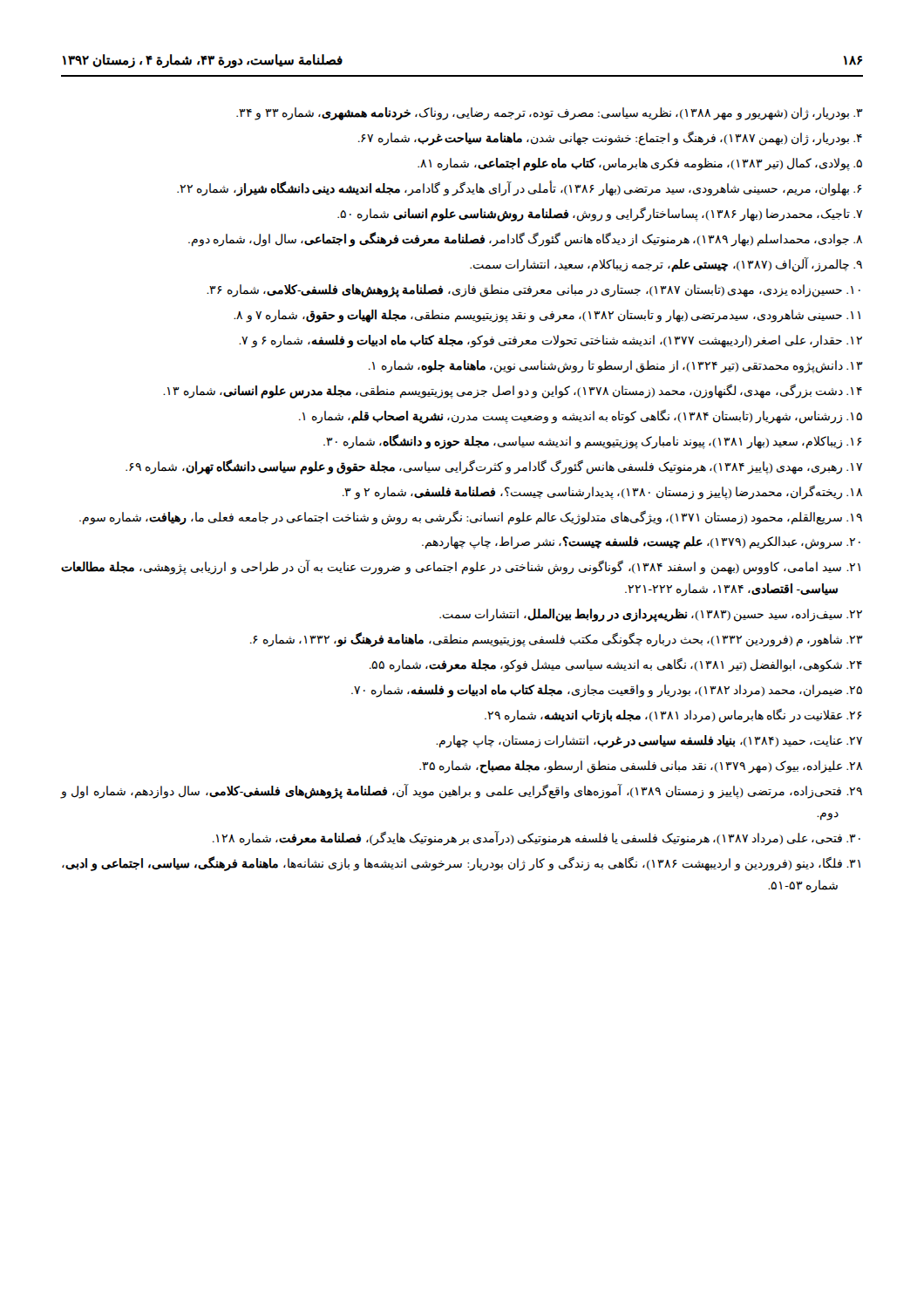This screenshot has width=924, height=1308.
Task: Navigate to the region starting "۲۱. سید امامی، کاووس"
Action: (462, 579)
